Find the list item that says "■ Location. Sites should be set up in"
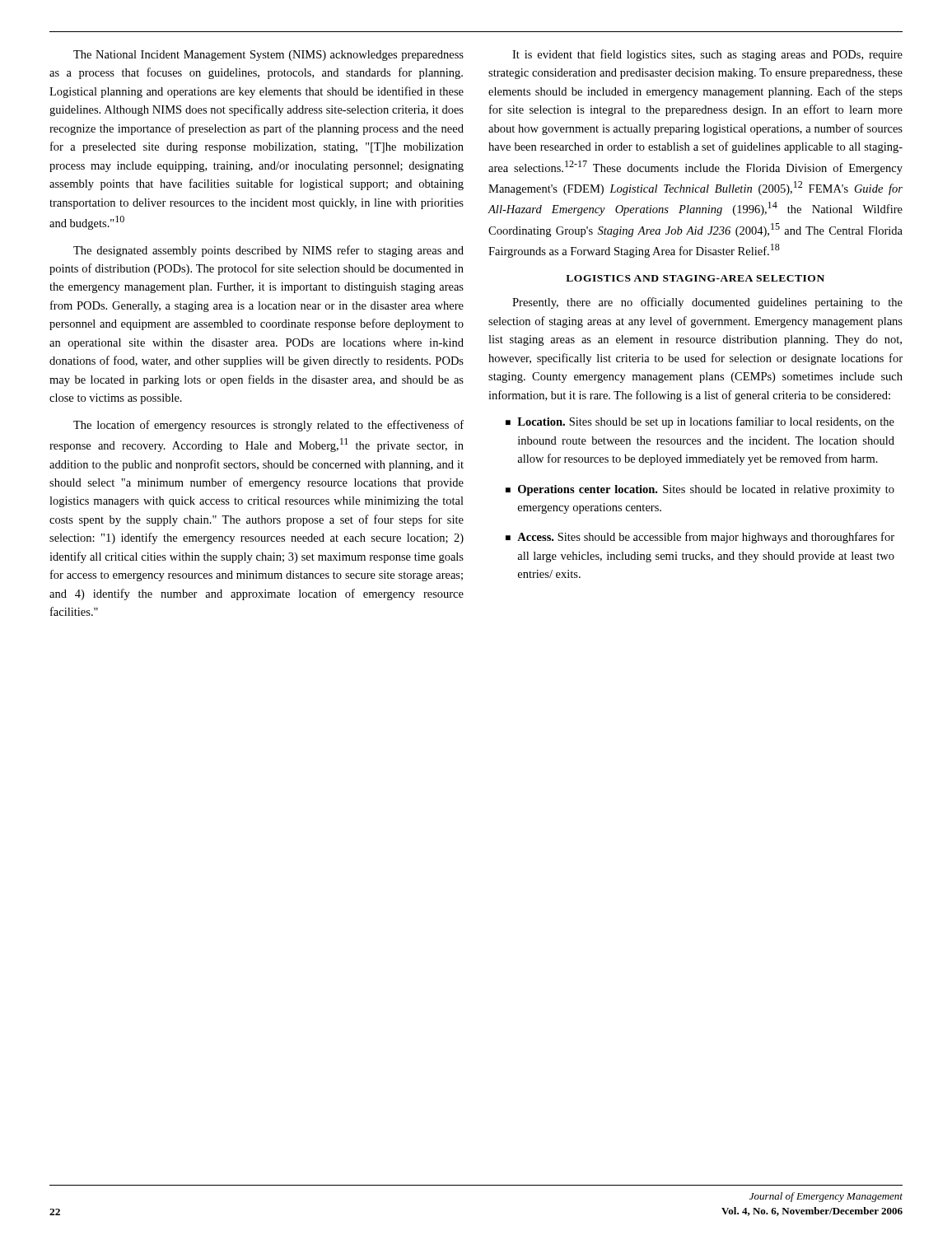This screenshot has height=1235, width=952. click(x=700, y=440)
